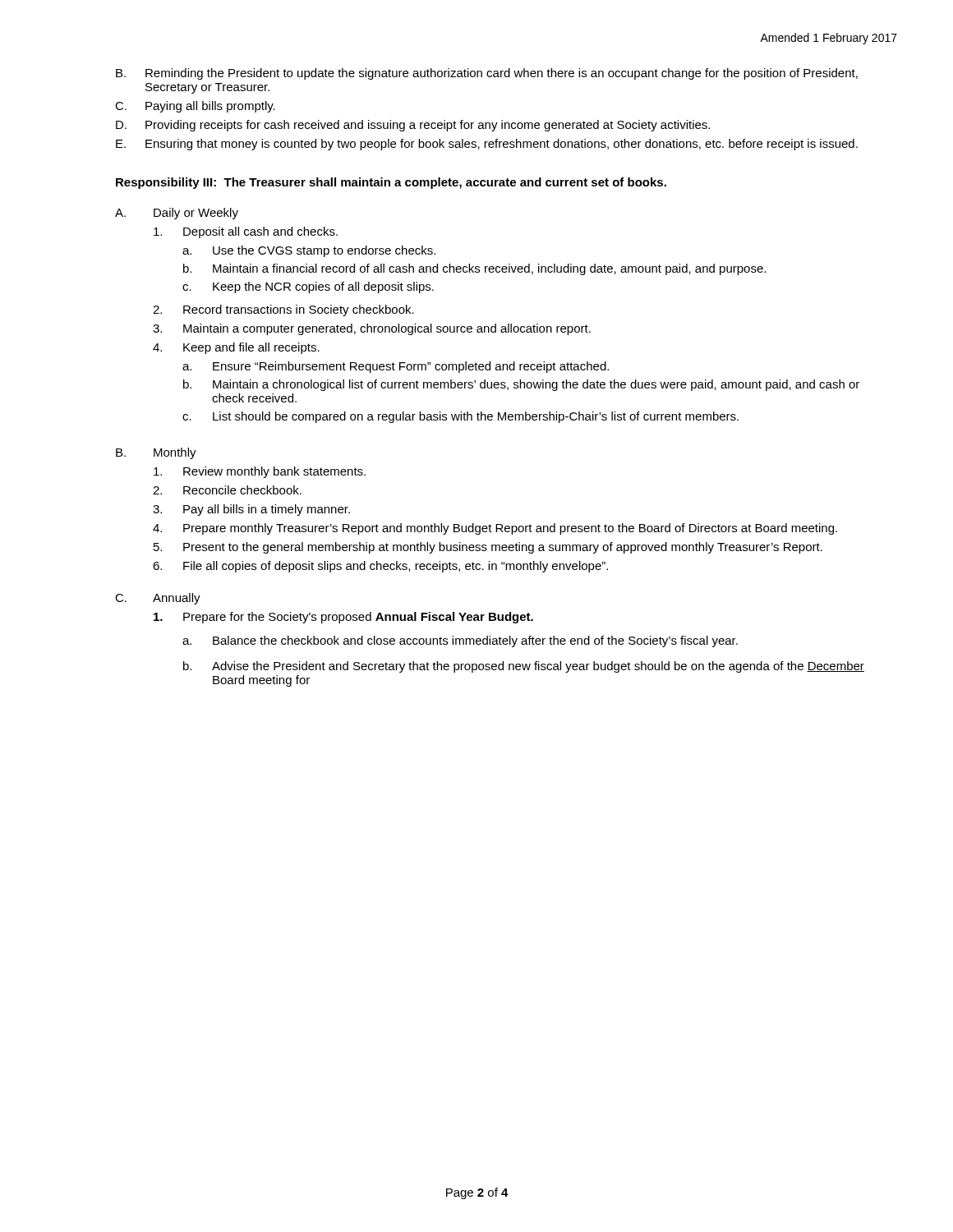The image size is (953, 1232).
Task: Locate the block of text that opens with "B. Reminding the President to"
Action: coord(497,80)
